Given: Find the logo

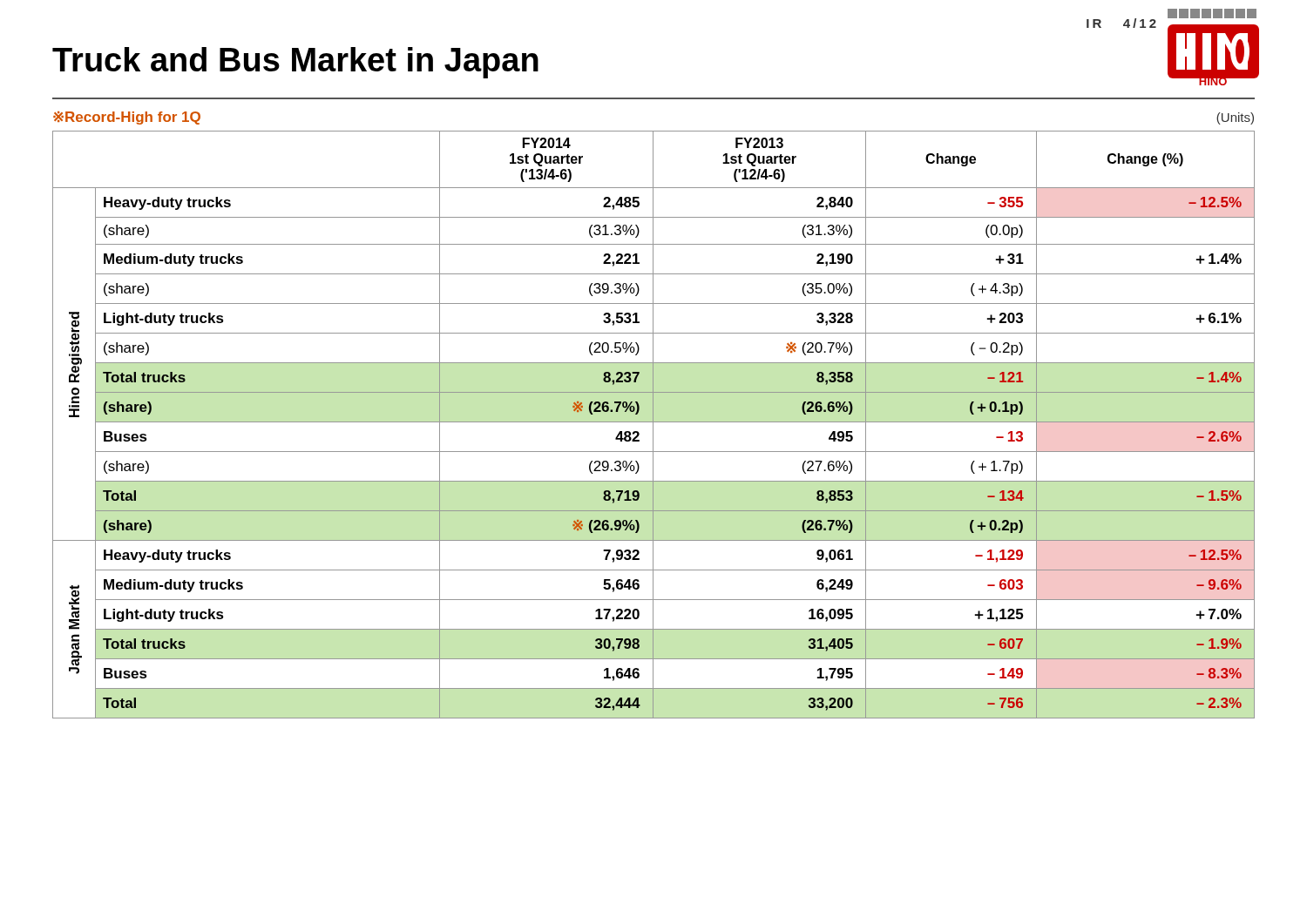Looking at the screenshot, I should tap(1213, 48).
